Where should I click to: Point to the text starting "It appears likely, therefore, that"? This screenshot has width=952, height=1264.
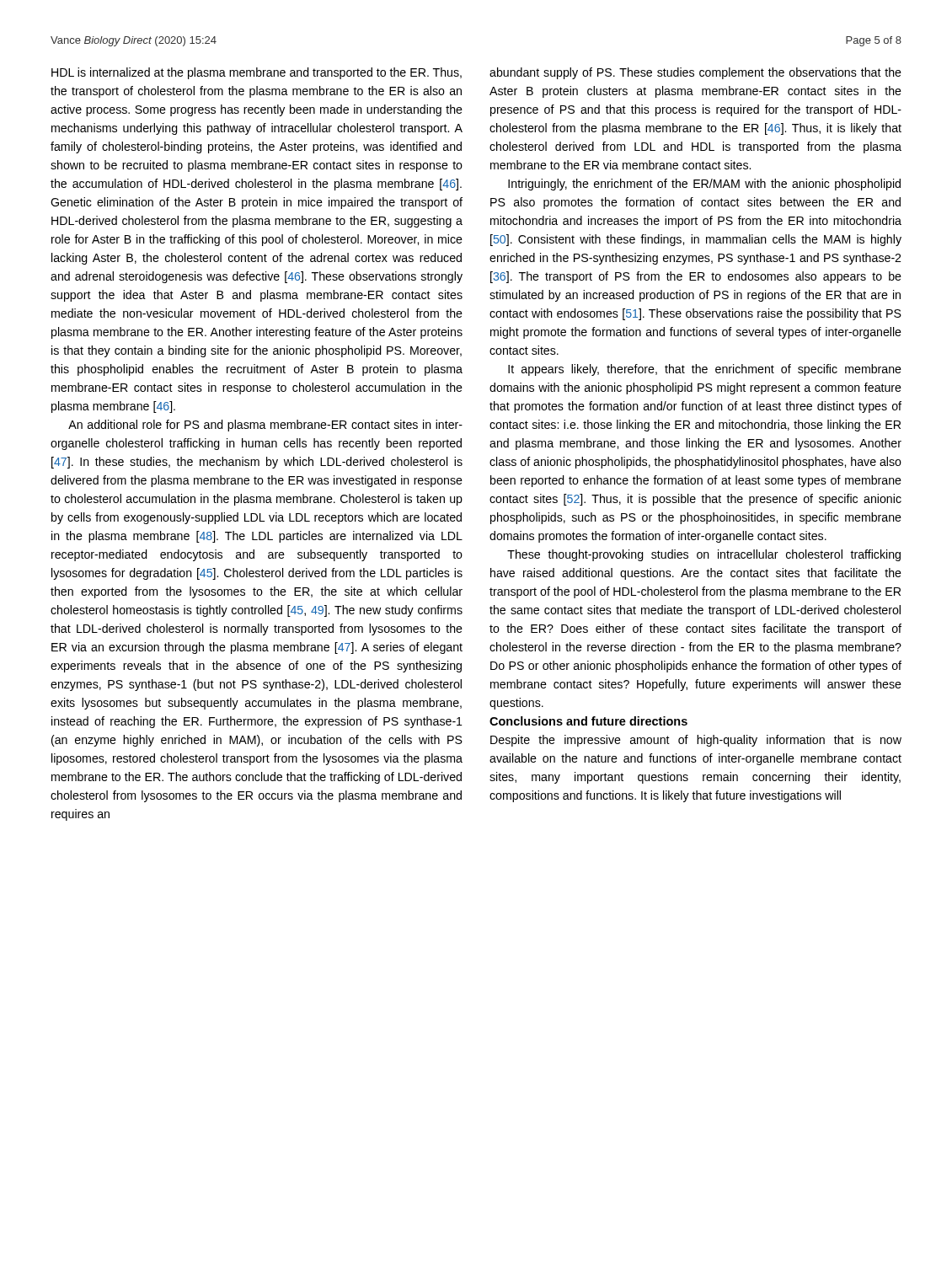pos(695,453)
